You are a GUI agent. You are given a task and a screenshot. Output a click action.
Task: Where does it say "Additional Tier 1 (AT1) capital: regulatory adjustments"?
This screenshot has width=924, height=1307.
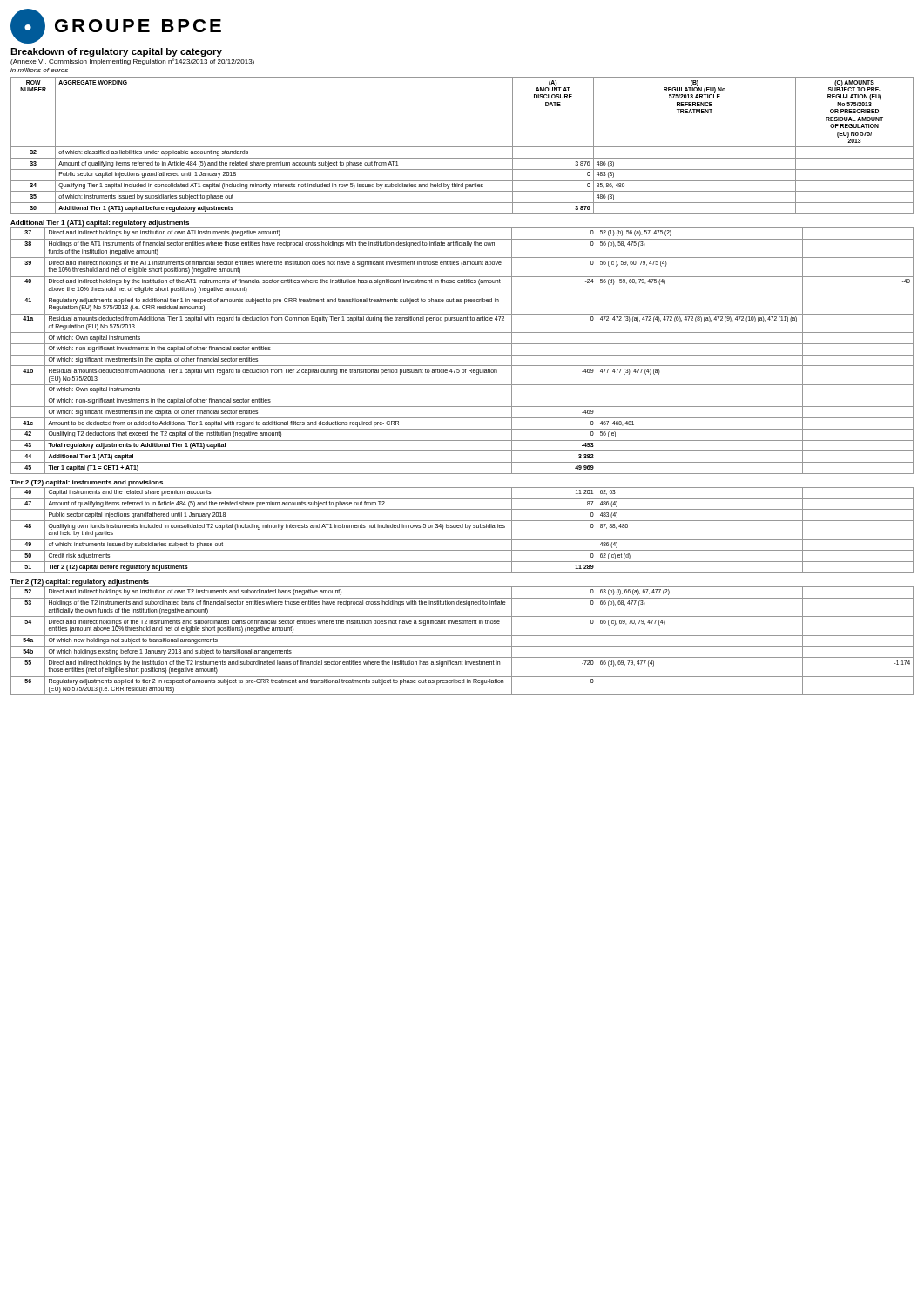tap(100, 222)
